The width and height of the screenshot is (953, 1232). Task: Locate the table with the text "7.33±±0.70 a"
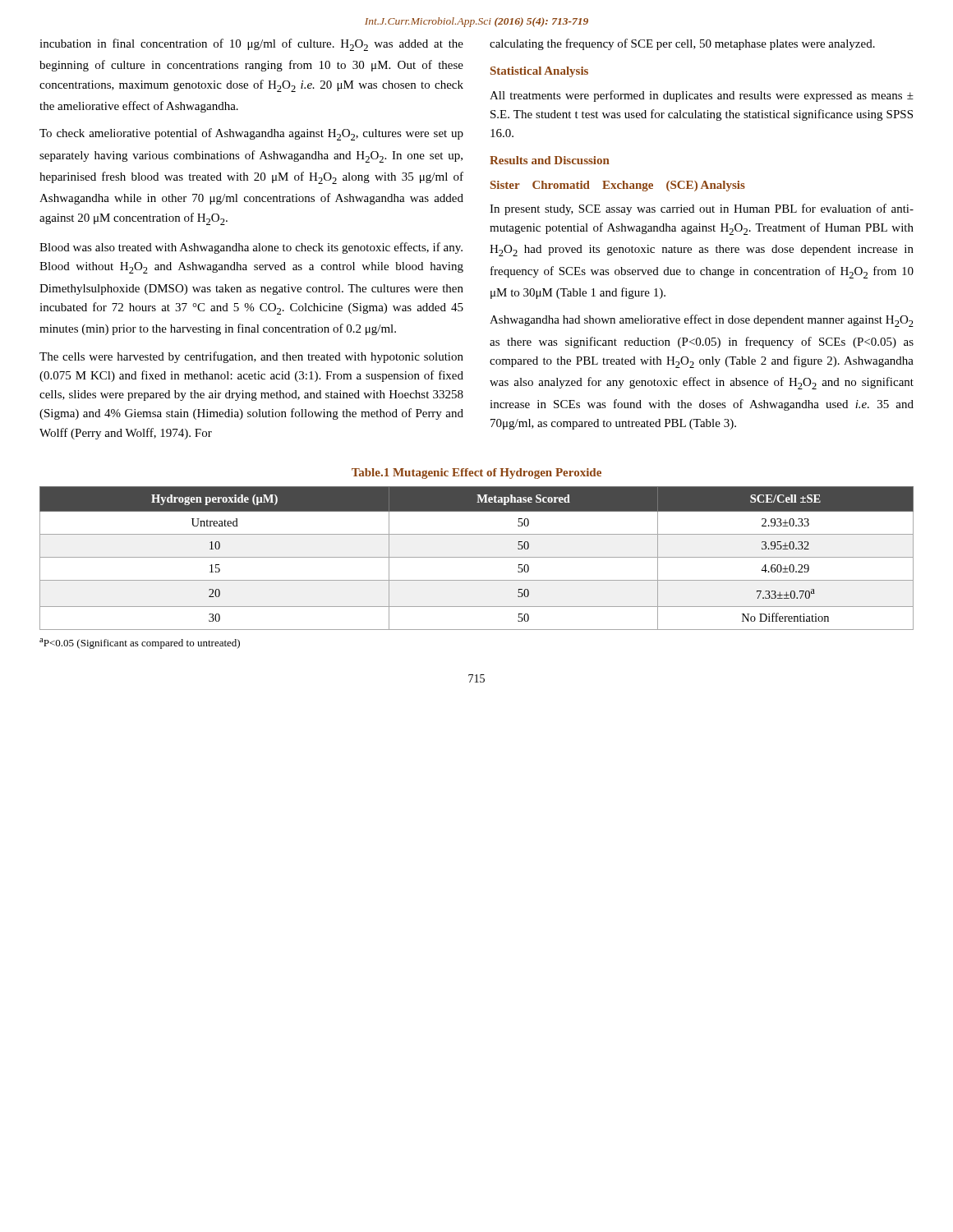pyautogui.click(x=476, y=558)
